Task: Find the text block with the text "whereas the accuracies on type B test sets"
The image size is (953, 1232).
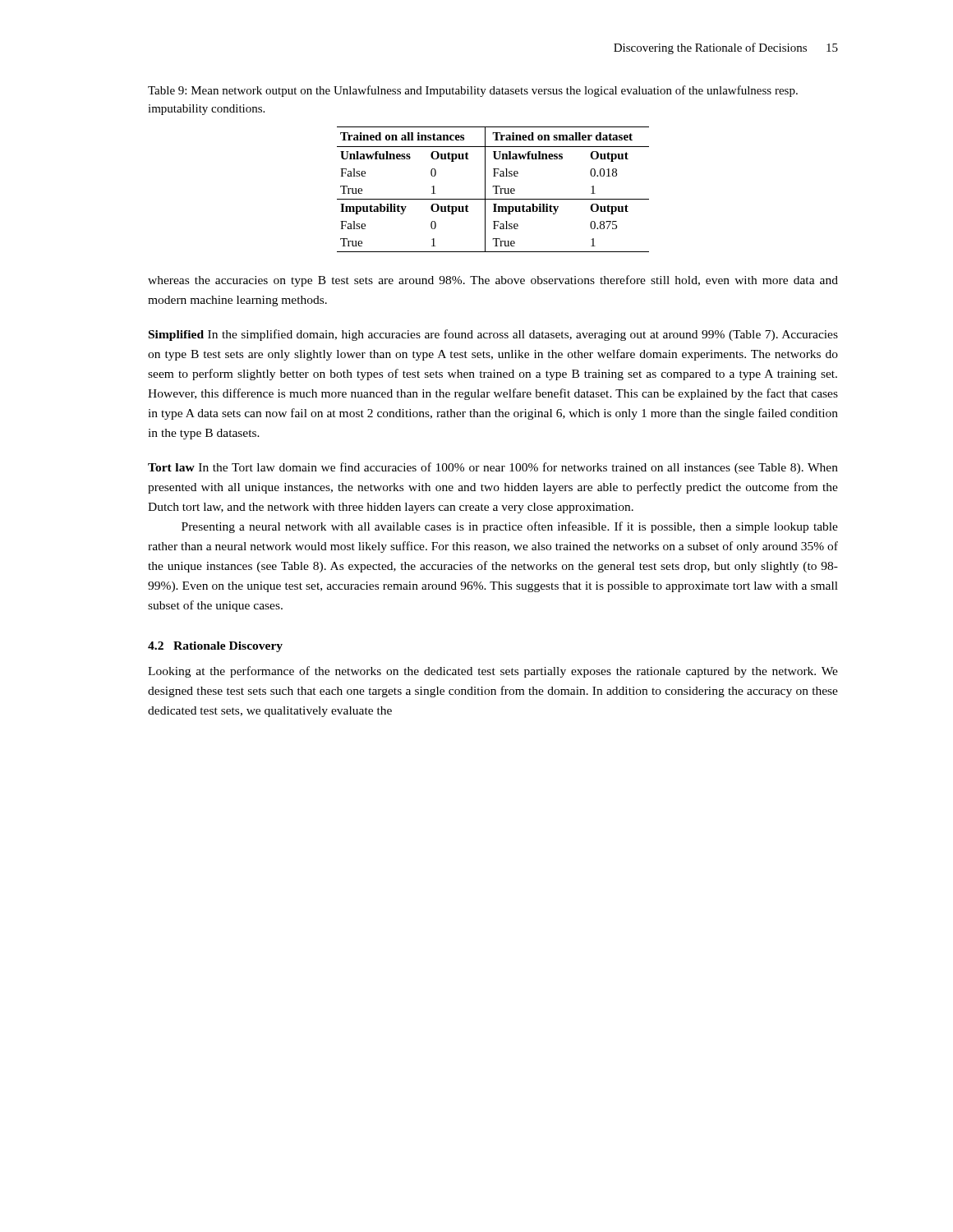Action: (x=493, y=289)
